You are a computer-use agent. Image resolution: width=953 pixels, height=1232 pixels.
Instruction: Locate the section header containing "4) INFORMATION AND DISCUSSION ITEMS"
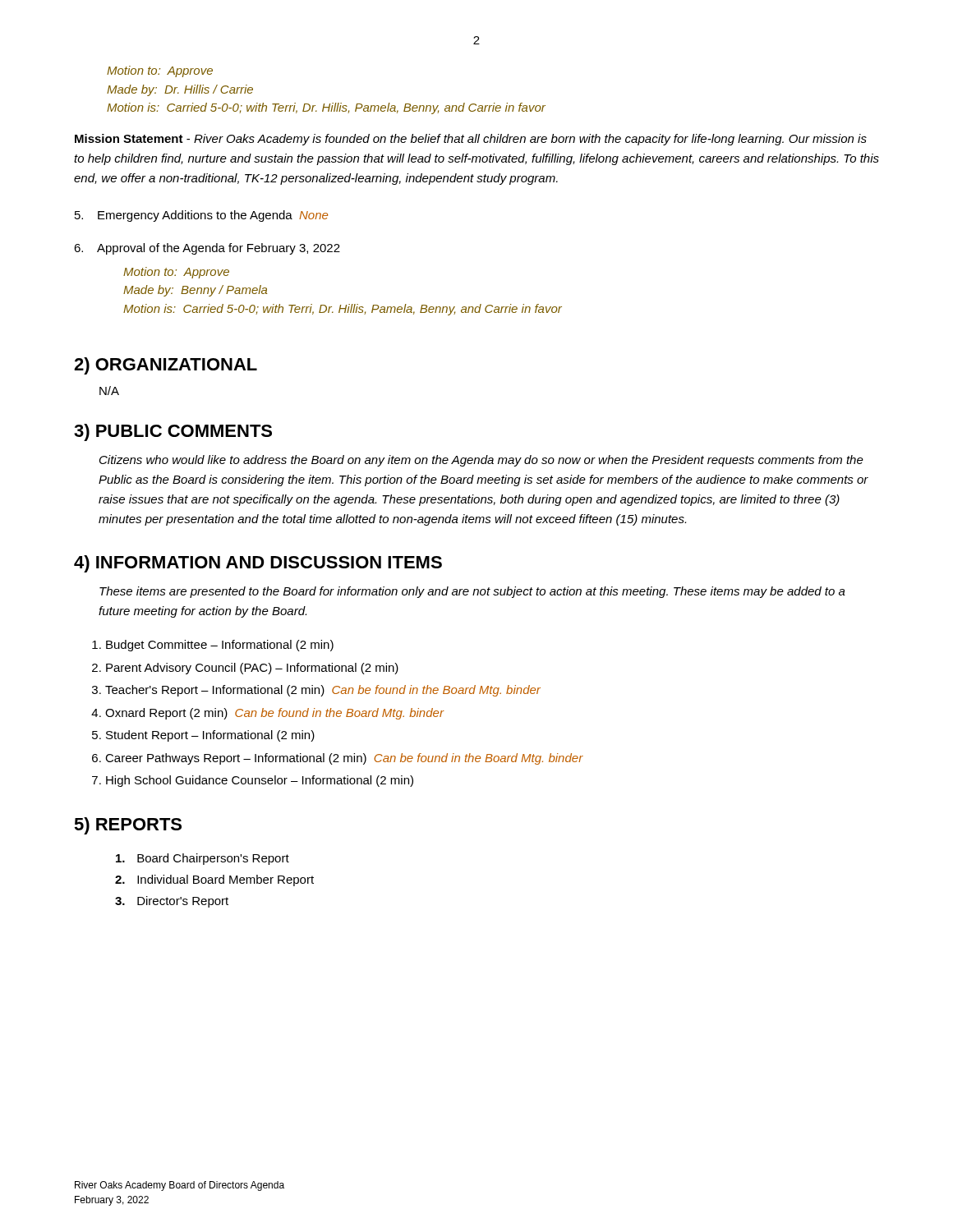[258, 562]
